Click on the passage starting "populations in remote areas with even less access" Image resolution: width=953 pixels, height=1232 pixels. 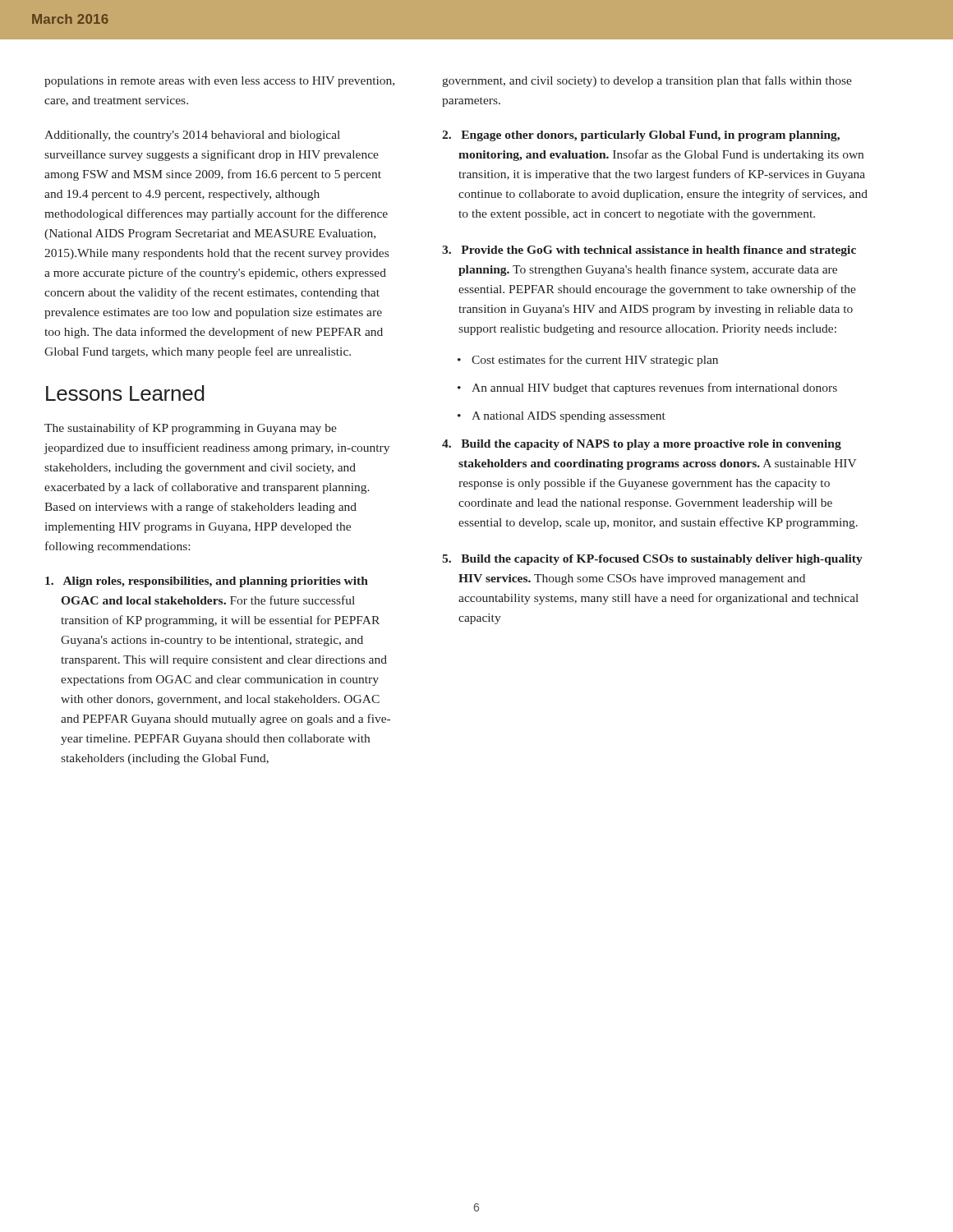pyautogui.click(x=220, y=90)
